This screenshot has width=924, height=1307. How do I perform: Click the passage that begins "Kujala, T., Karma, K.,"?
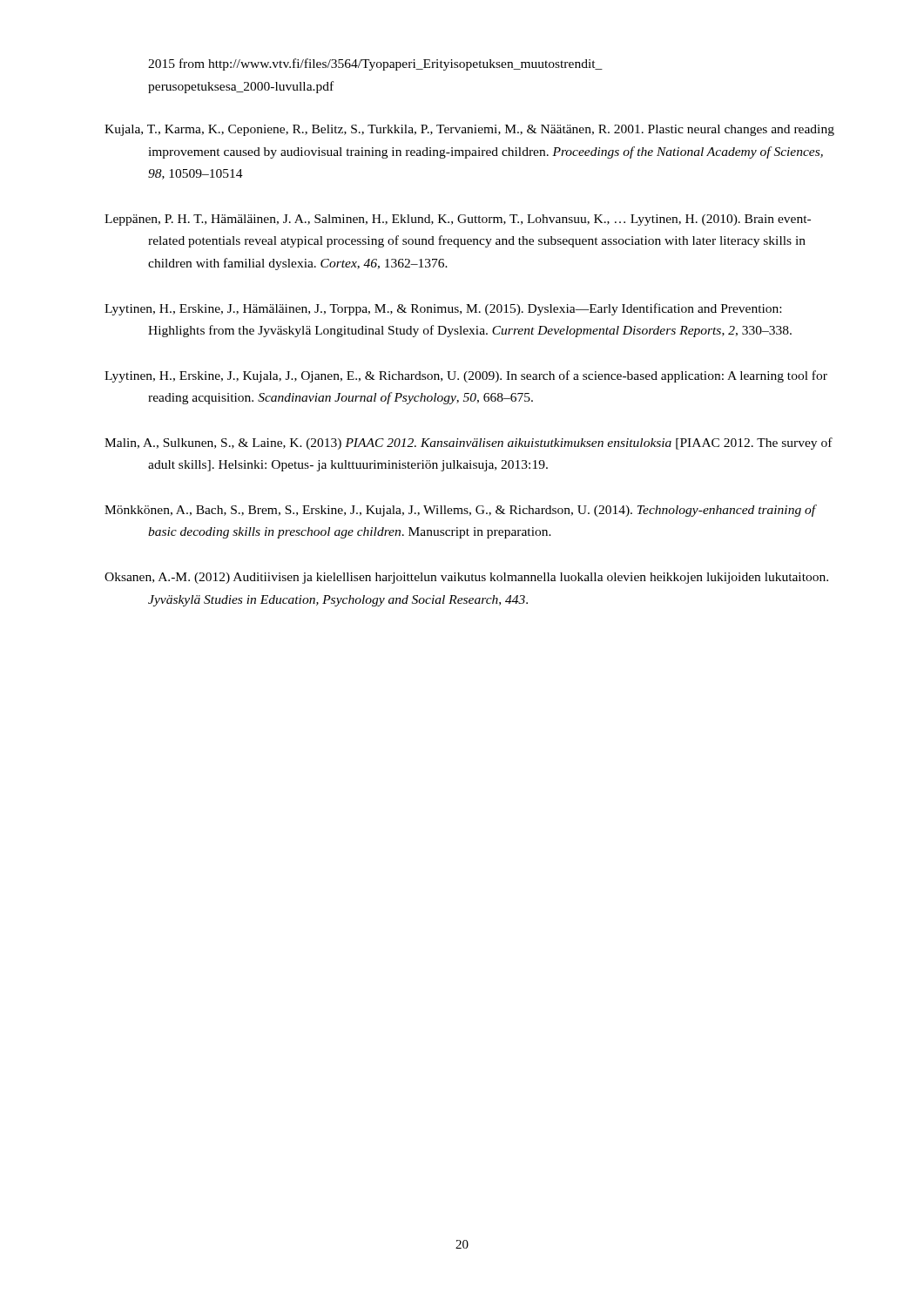469,151
